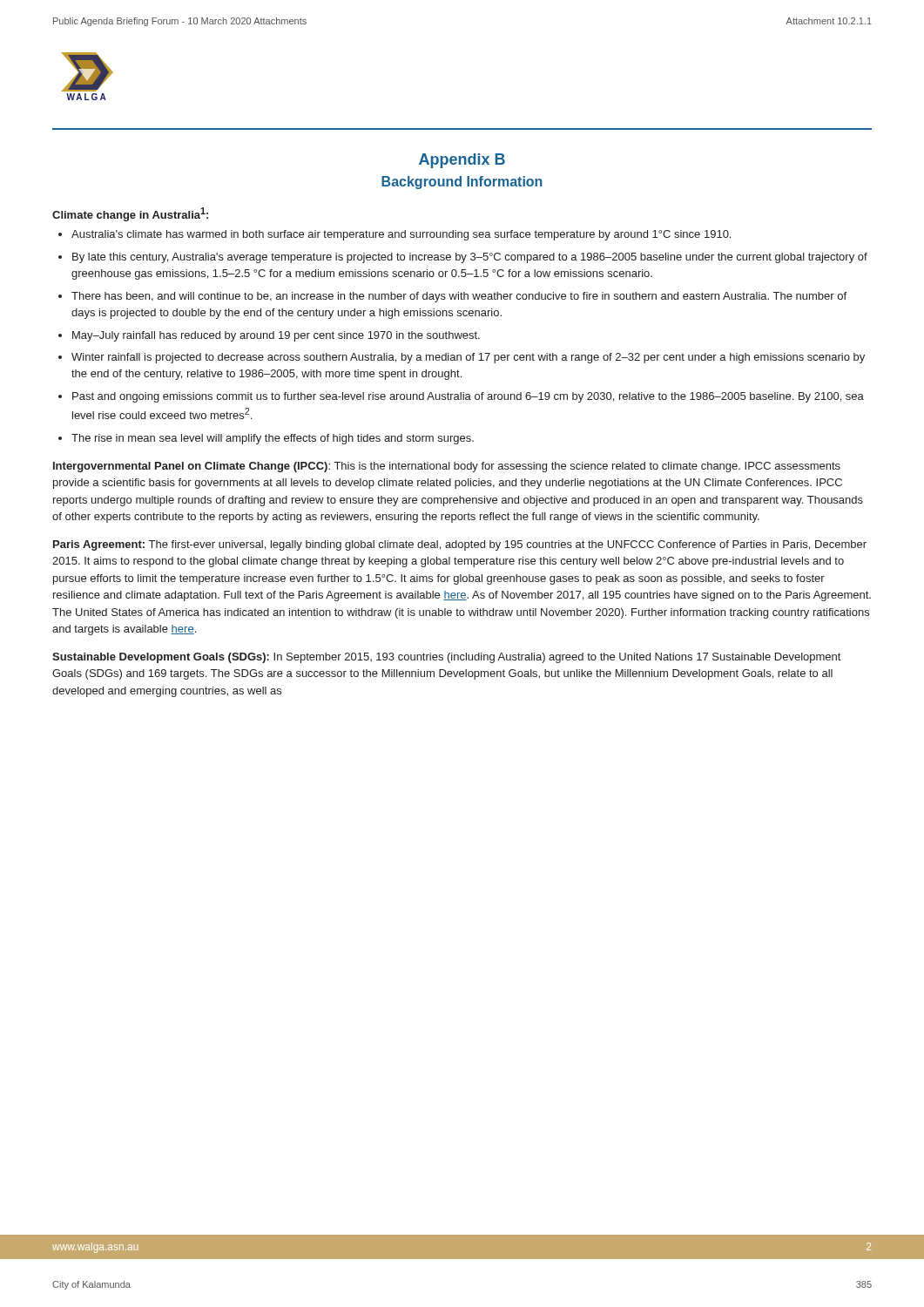This screenshot has width=924, height=1307.
Task: Find the passage starting "May–July rainfall has reduced by"
Action: (276, 335)
